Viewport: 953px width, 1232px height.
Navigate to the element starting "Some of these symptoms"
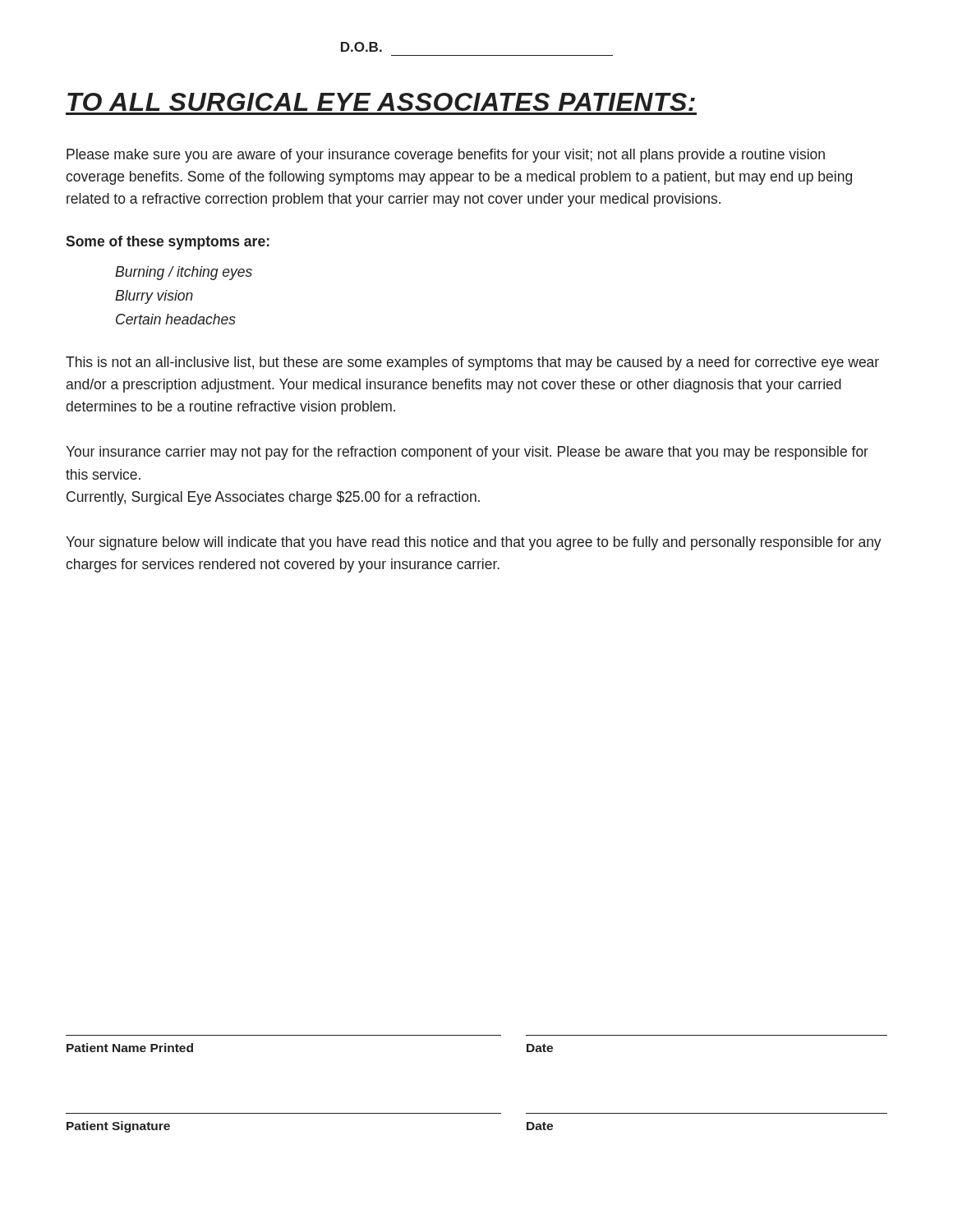[x=168, y=242]
